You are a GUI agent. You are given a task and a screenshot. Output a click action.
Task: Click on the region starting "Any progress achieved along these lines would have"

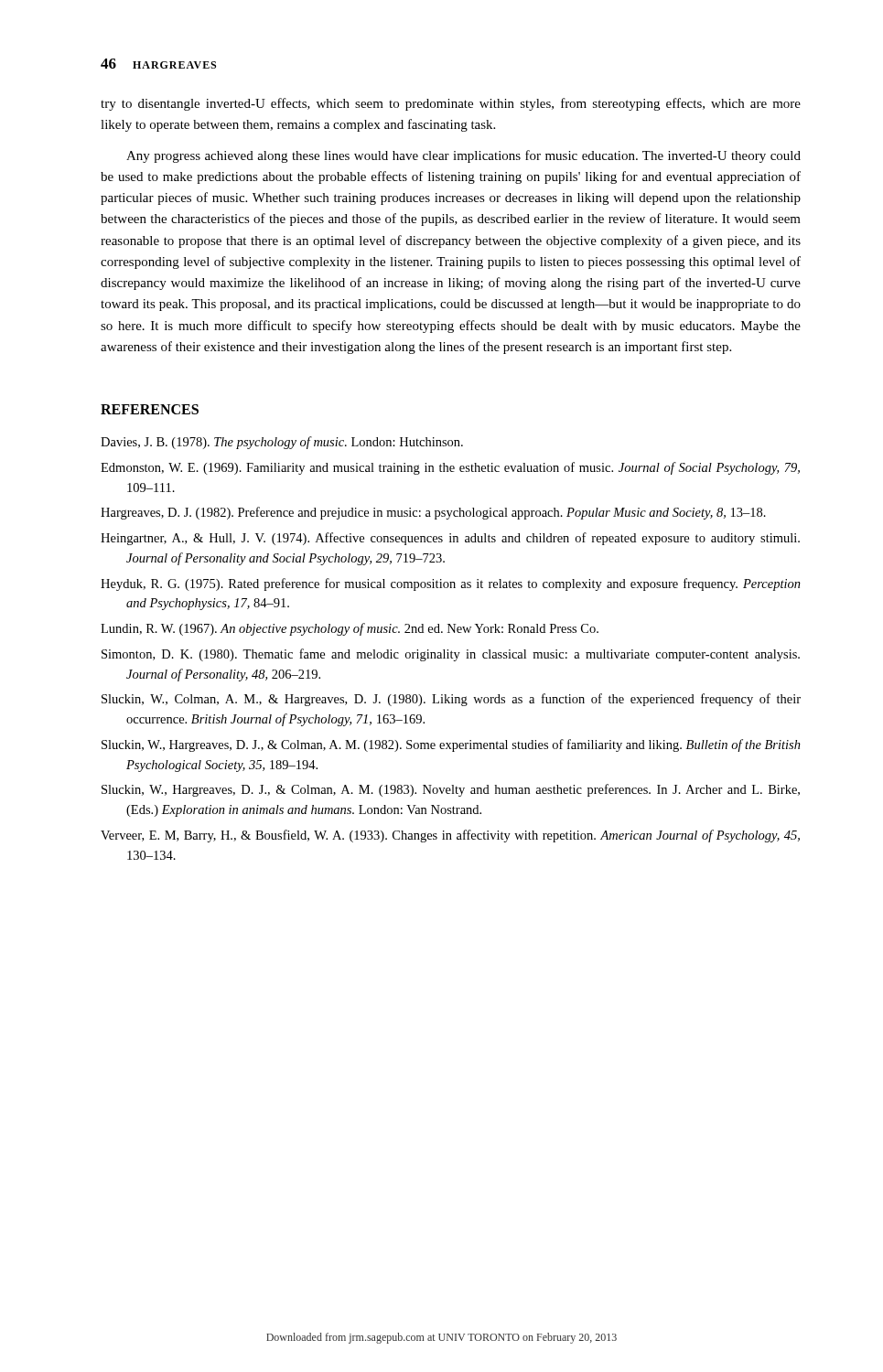point(451,251)
